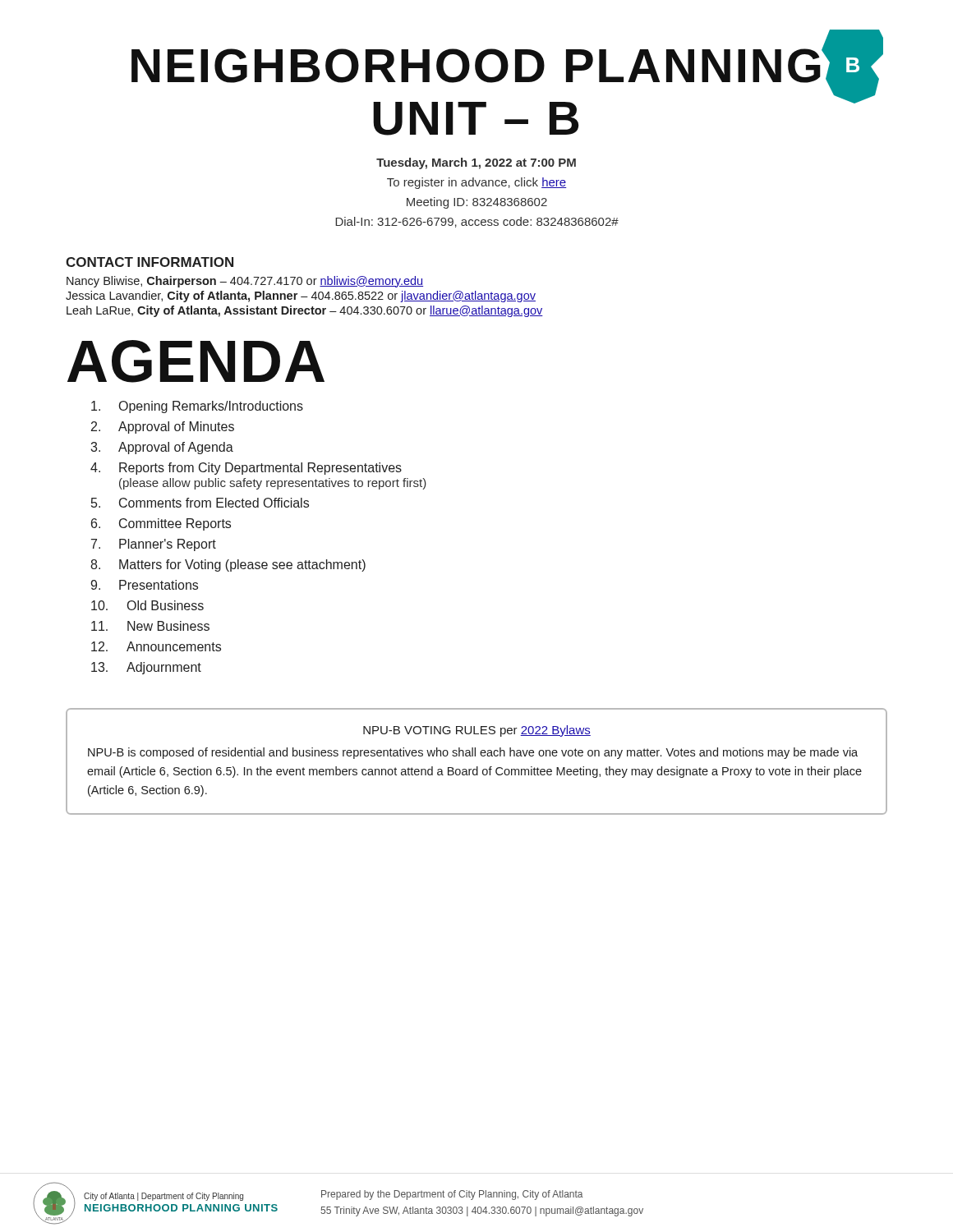Click on the text block that says "Tuesday, March 1,"
Image resolution: width=953 pixels, height=1232 pixels.
click(476, 192)
